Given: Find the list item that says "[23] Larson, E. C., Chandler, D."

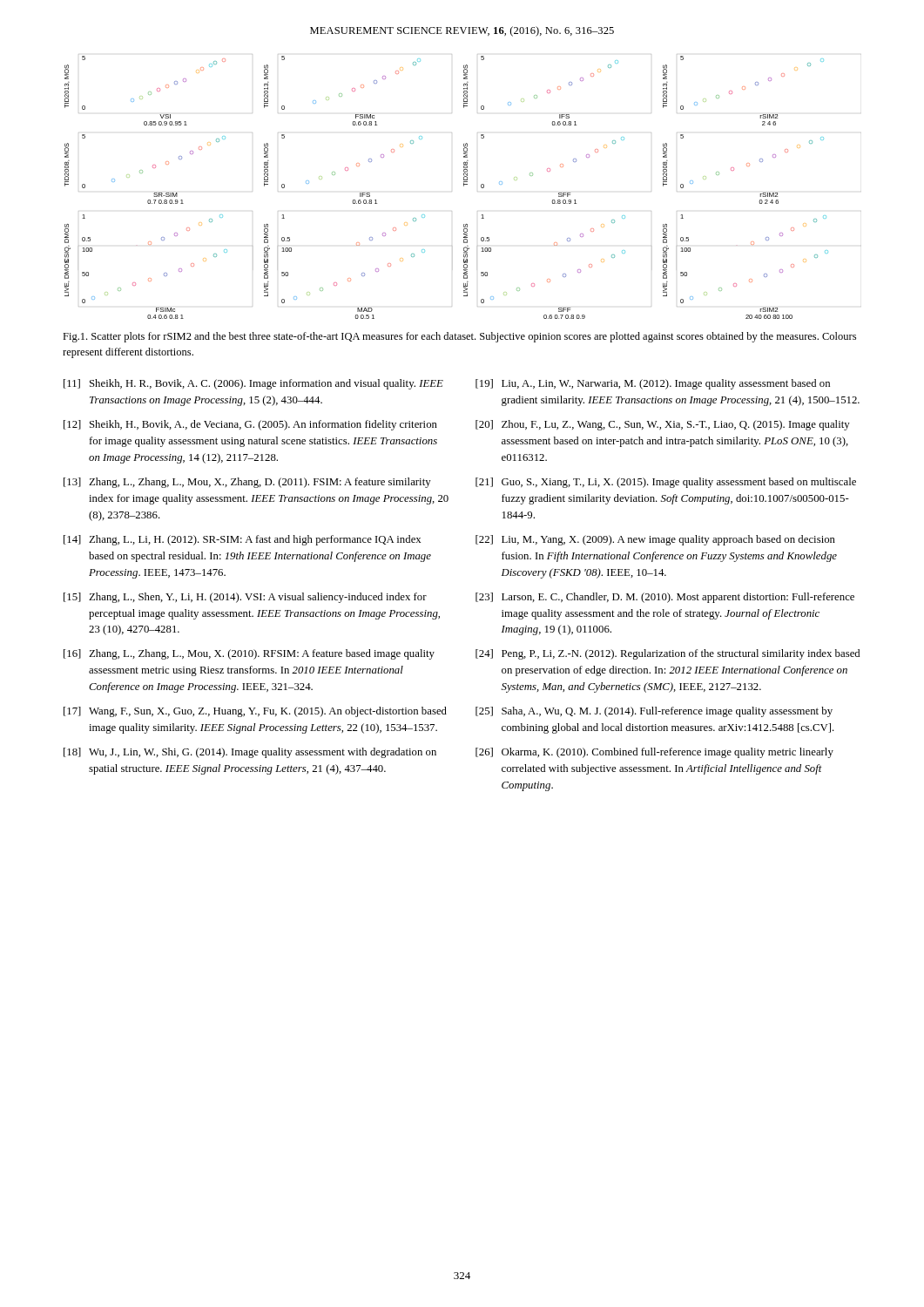Looking at the screenshot, I should coord(668,613).
